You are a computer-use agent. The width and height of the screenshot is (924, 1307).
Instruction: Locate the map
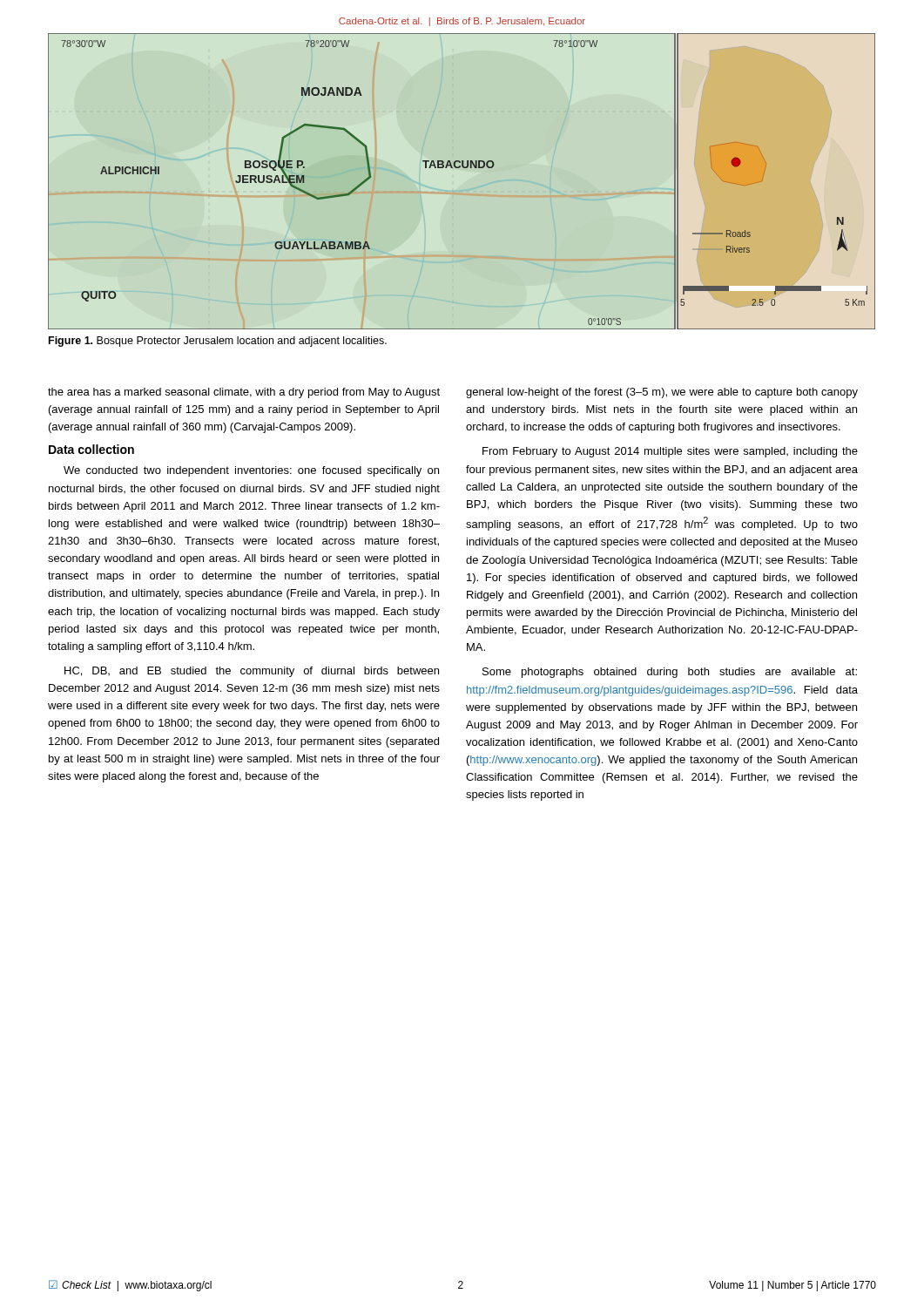pyautogui.click(x=462, y=183)
